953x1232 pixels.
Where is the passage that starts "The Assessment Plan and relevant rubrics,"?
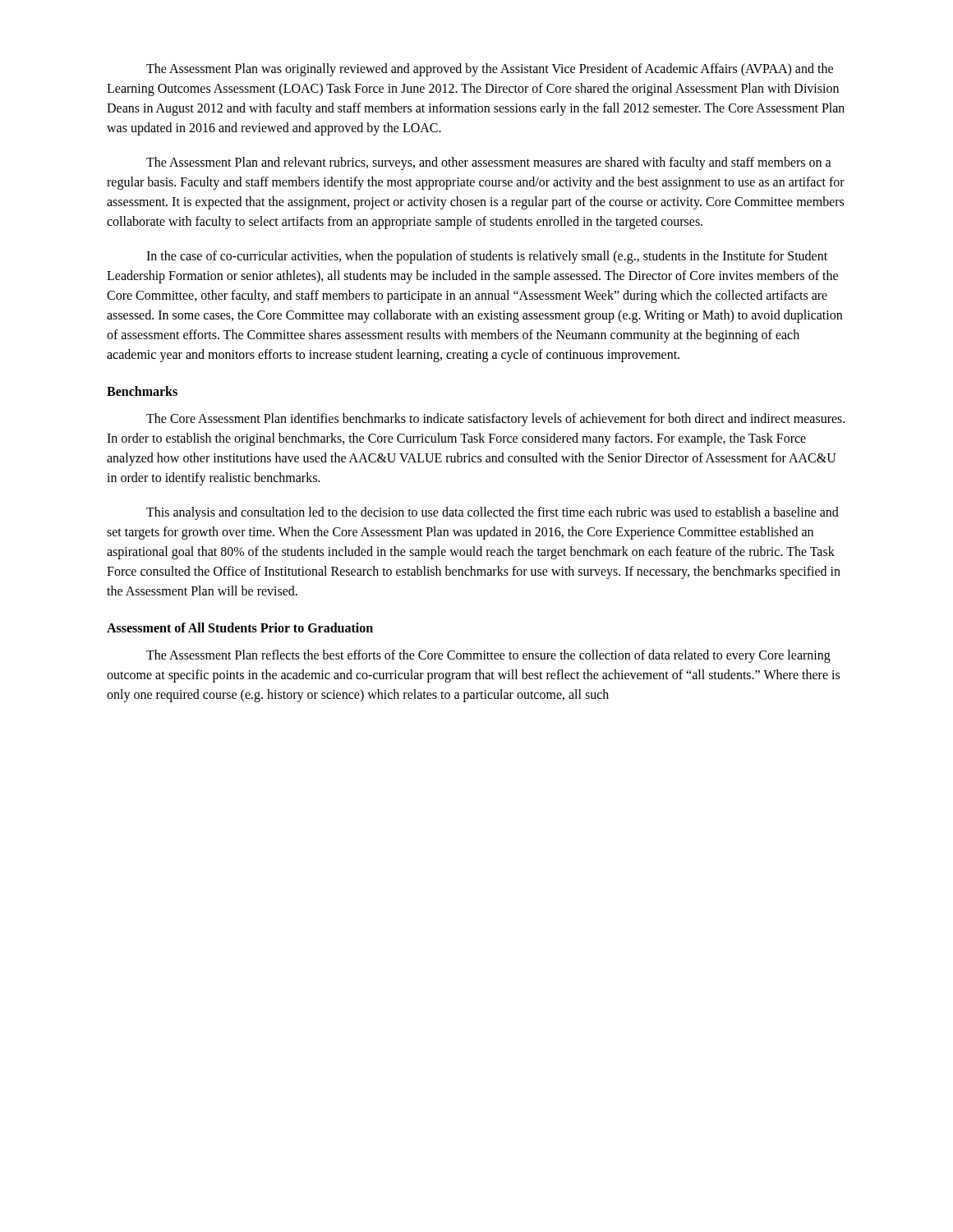[x=476, y=192]
